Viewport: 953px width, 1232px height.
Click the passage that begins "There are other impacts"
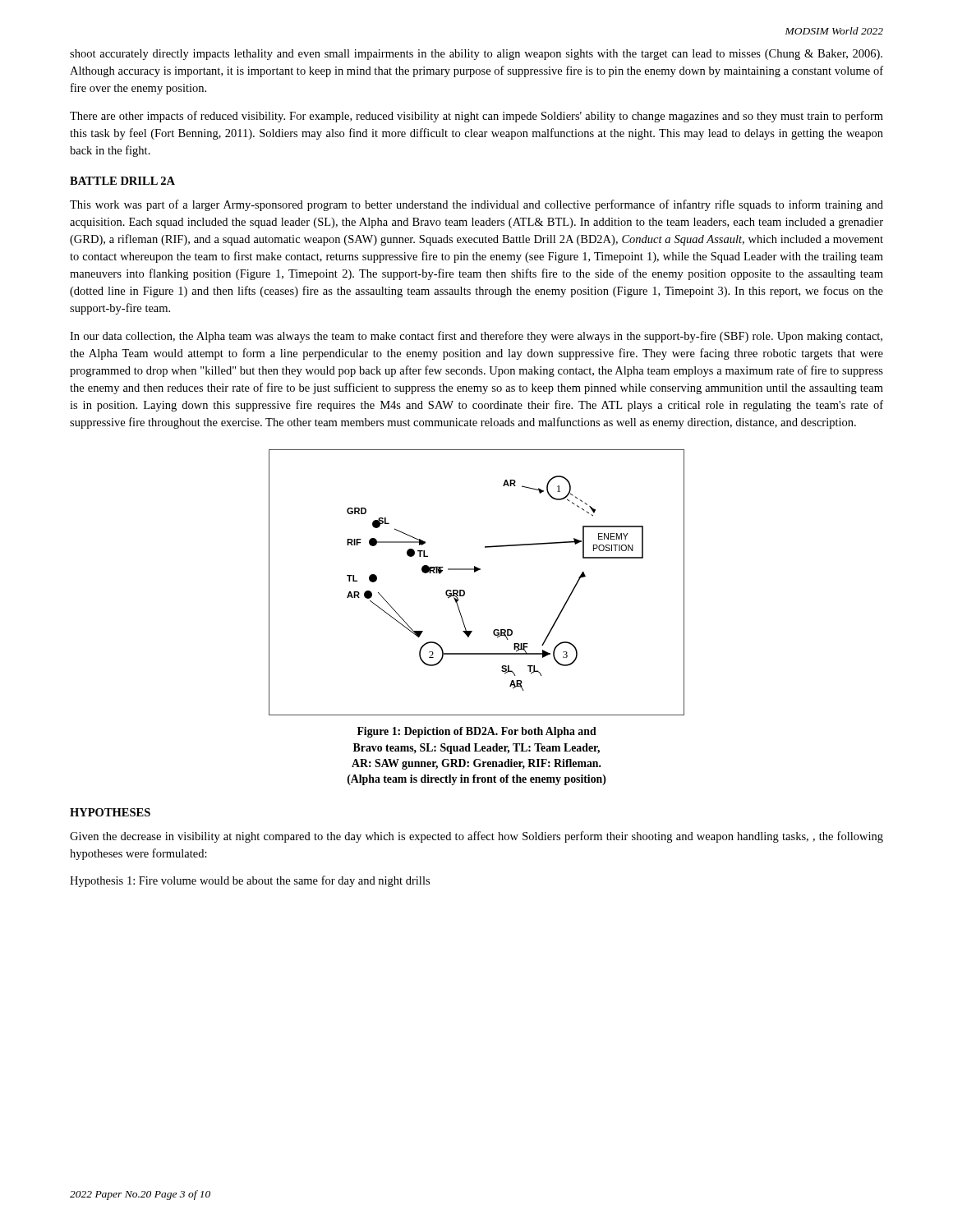point(476,134)
